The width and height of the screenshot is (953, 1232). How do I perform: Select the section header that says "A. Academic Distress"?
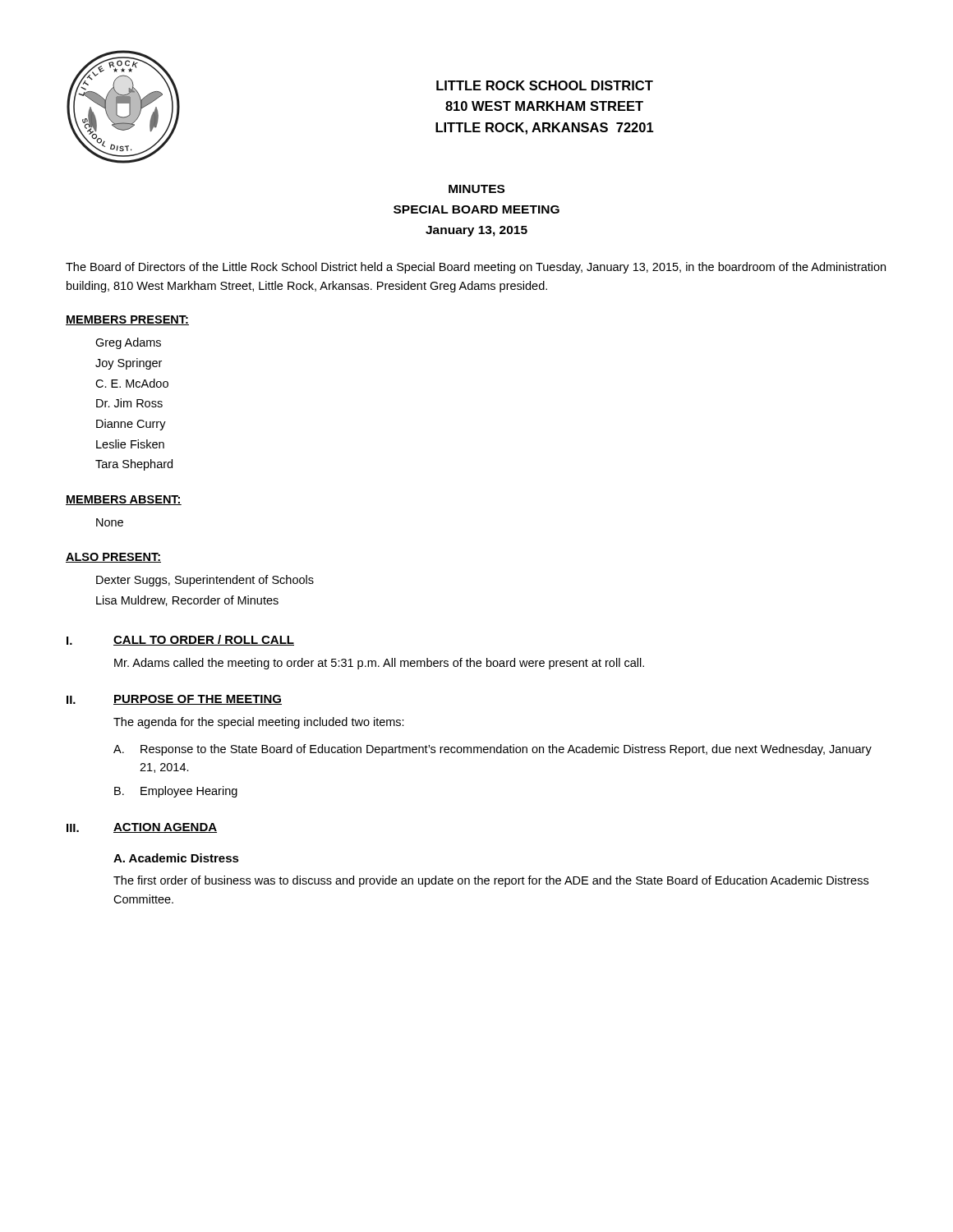click(x=176, y=858)
